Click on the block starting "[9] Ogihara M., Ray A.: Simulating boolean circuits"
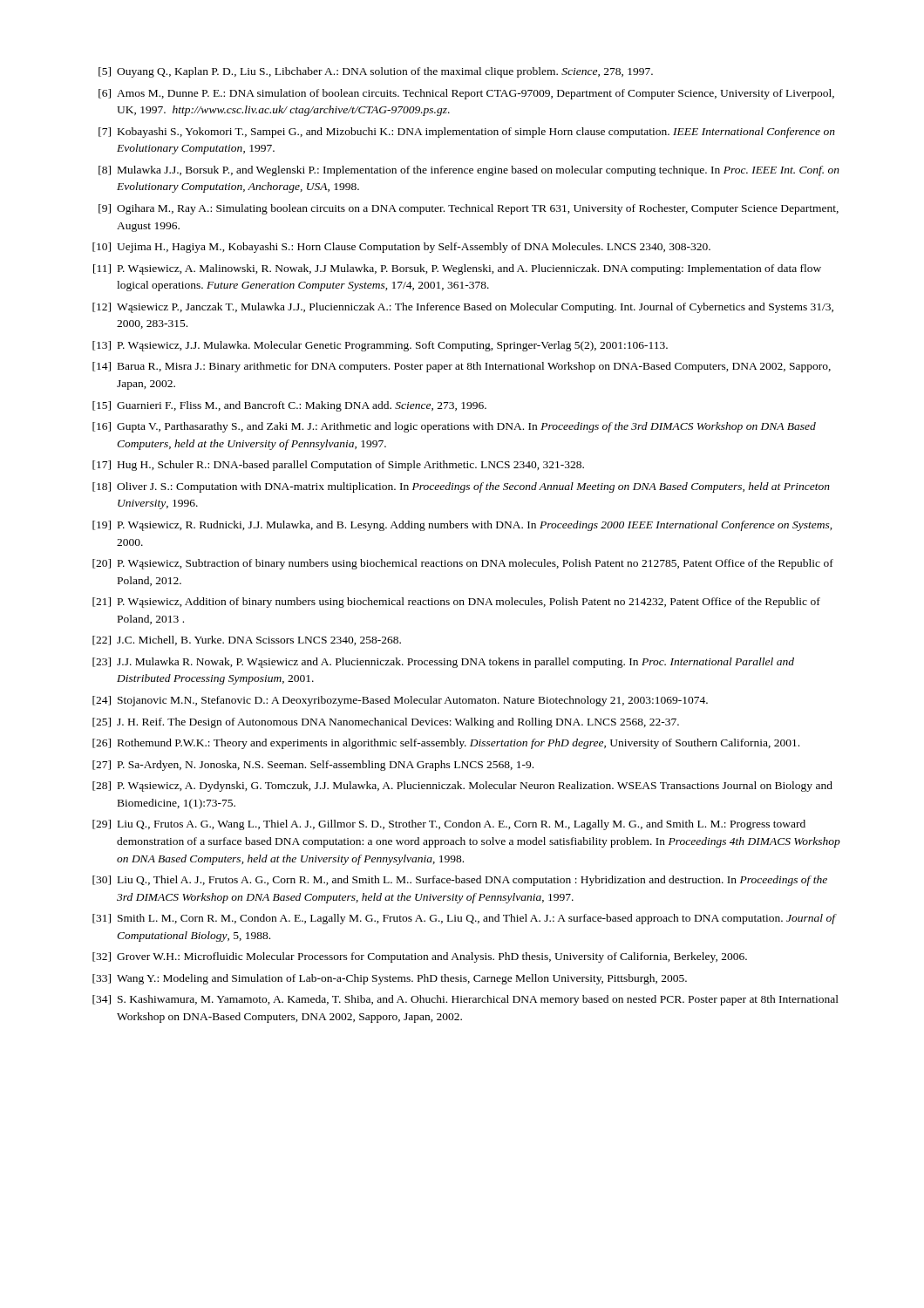 click(x=462, y=217)
